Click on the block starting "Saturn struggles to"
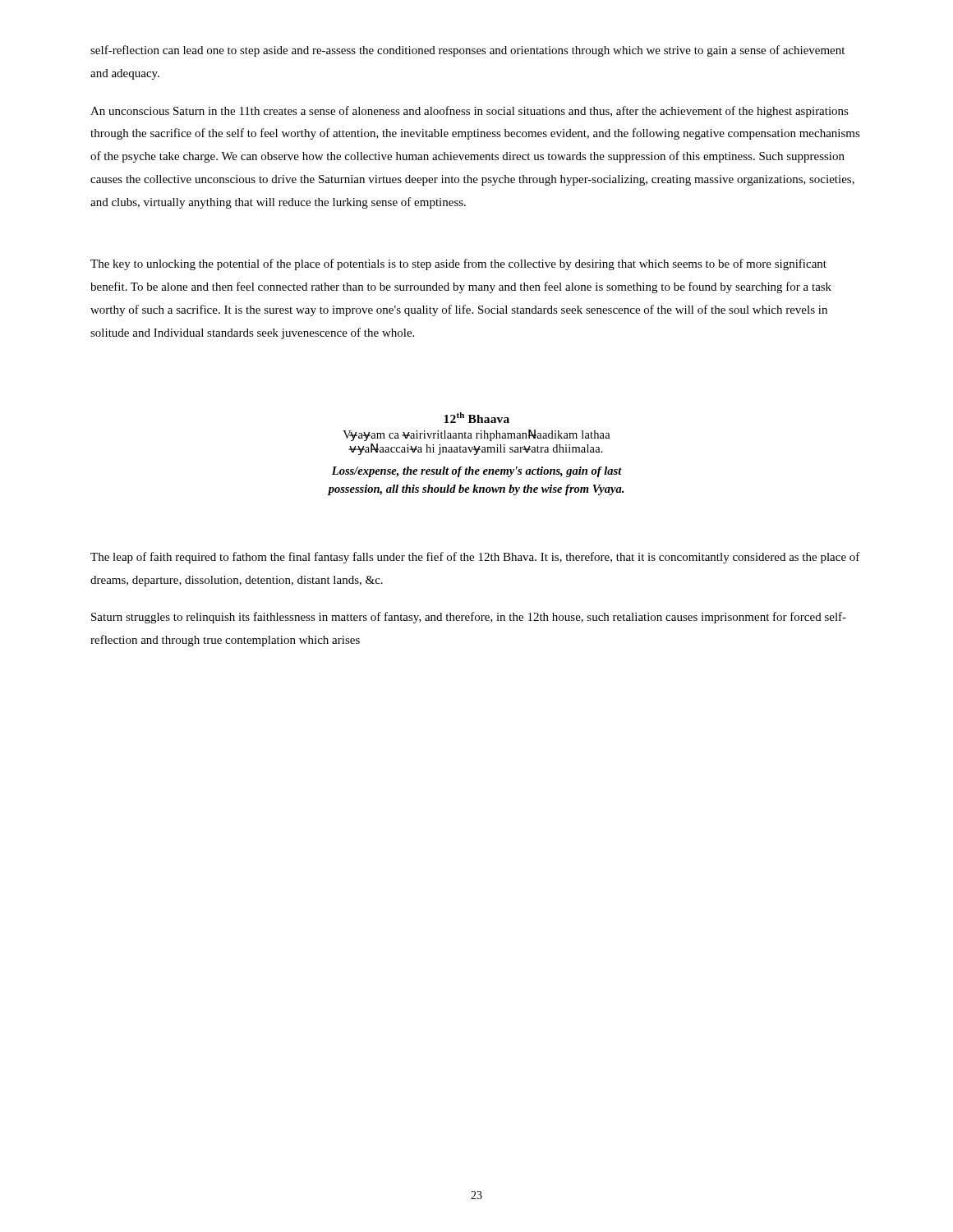The height and width of the screenshot is (1232, 953). (x=468, y=629)
